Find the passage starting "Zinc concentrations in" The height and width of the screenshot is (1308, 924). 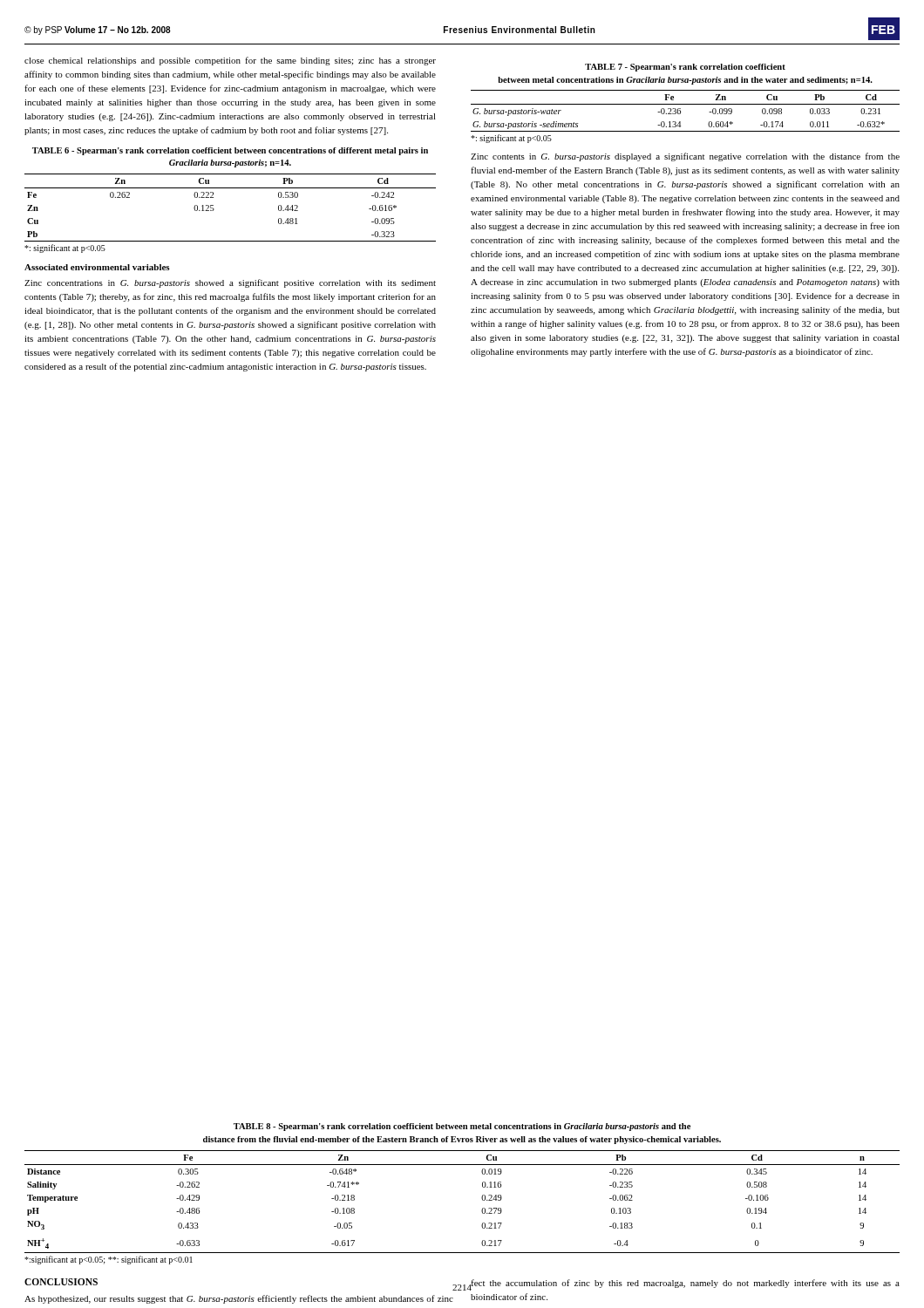coord(230,325)
